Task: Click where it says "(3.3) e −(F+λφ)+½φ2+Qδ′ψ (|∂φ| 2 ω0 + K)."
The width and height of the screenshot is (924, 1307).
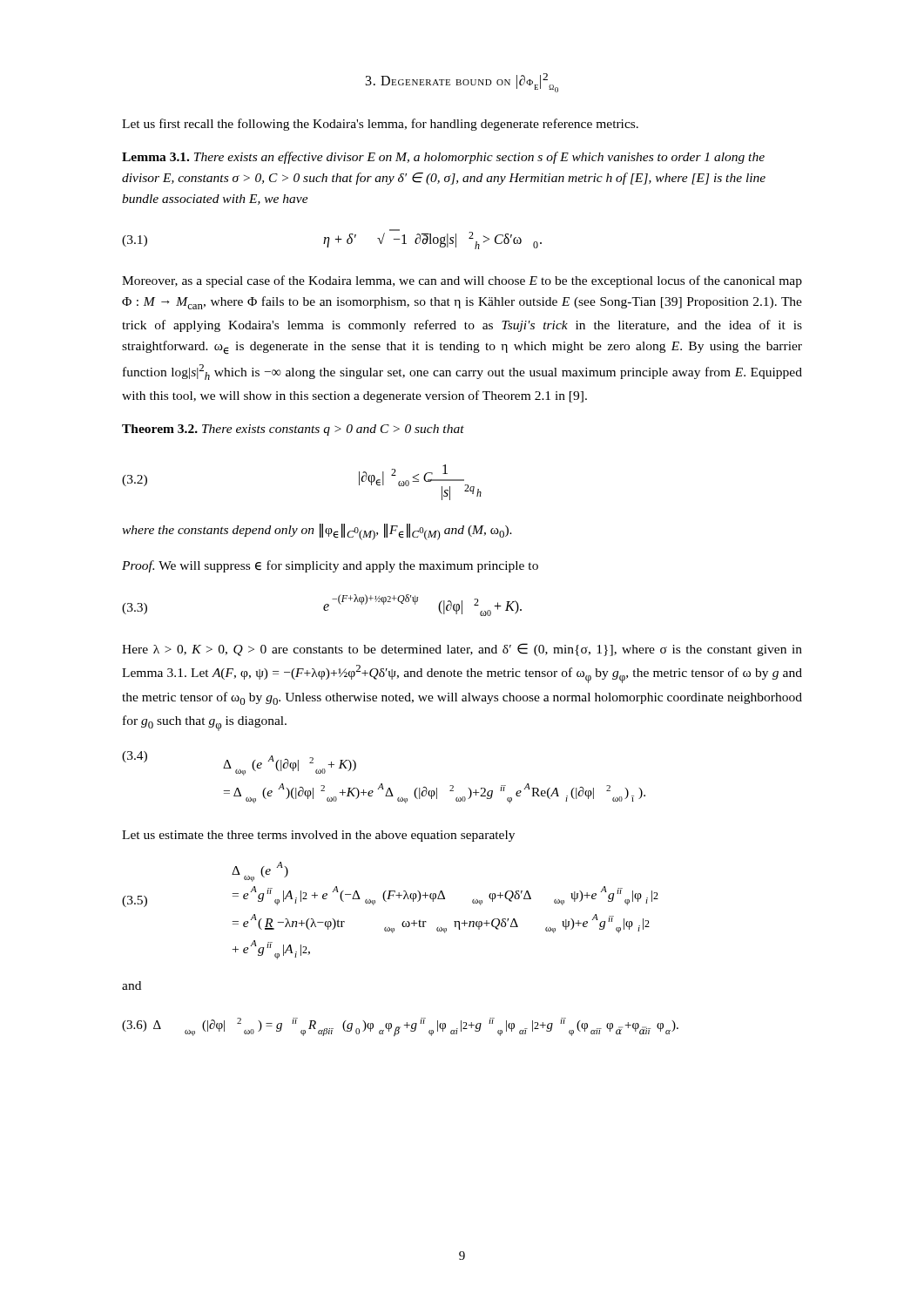Action: click(362, 608)
